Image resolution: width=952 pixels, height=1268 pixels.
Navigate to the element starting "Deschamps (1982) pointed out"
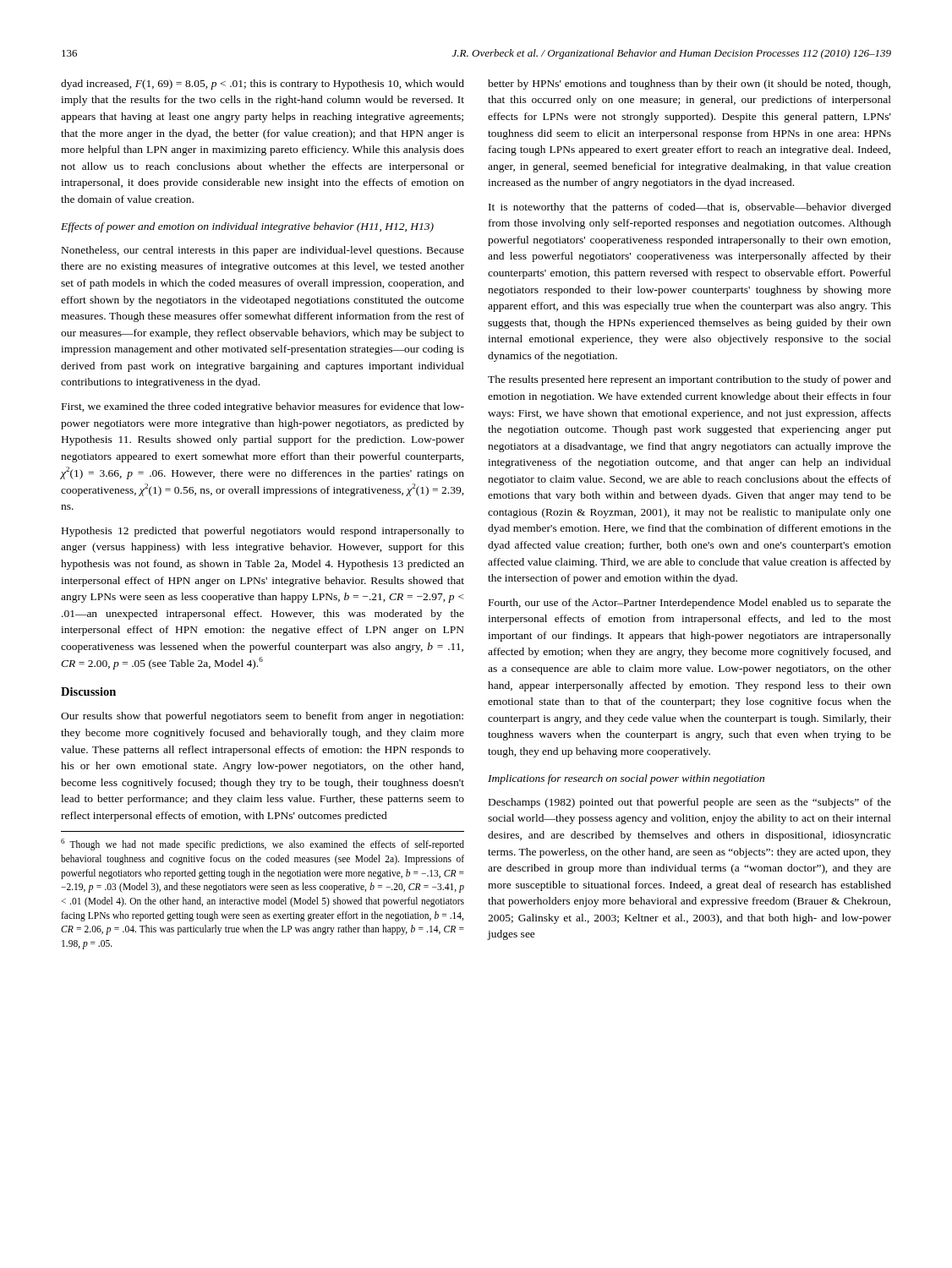coord(689,868)
